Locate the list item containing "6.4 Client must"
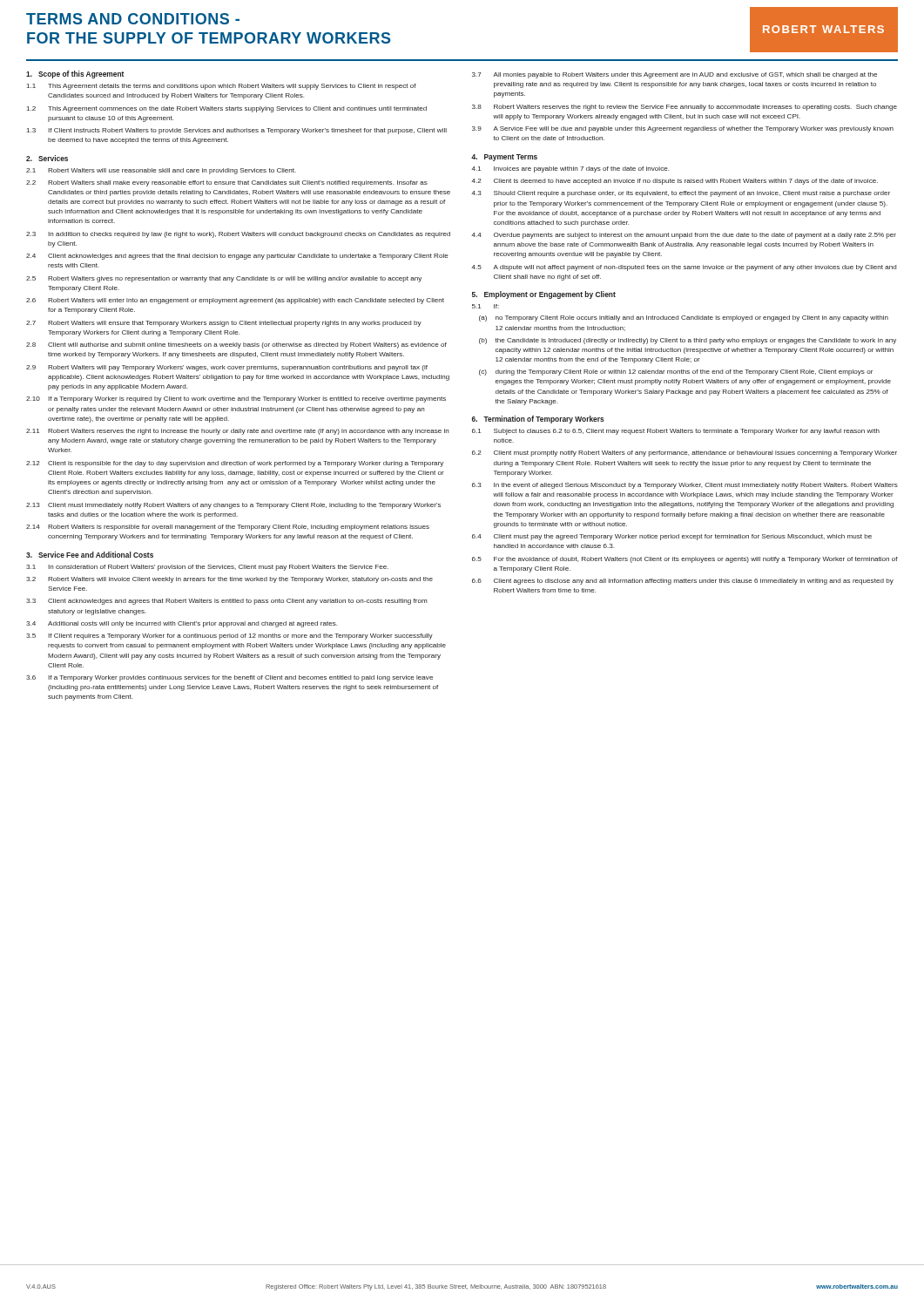The height and width of the screenshot is (1307, 924). pyautogui.click(x=685, y=541)
